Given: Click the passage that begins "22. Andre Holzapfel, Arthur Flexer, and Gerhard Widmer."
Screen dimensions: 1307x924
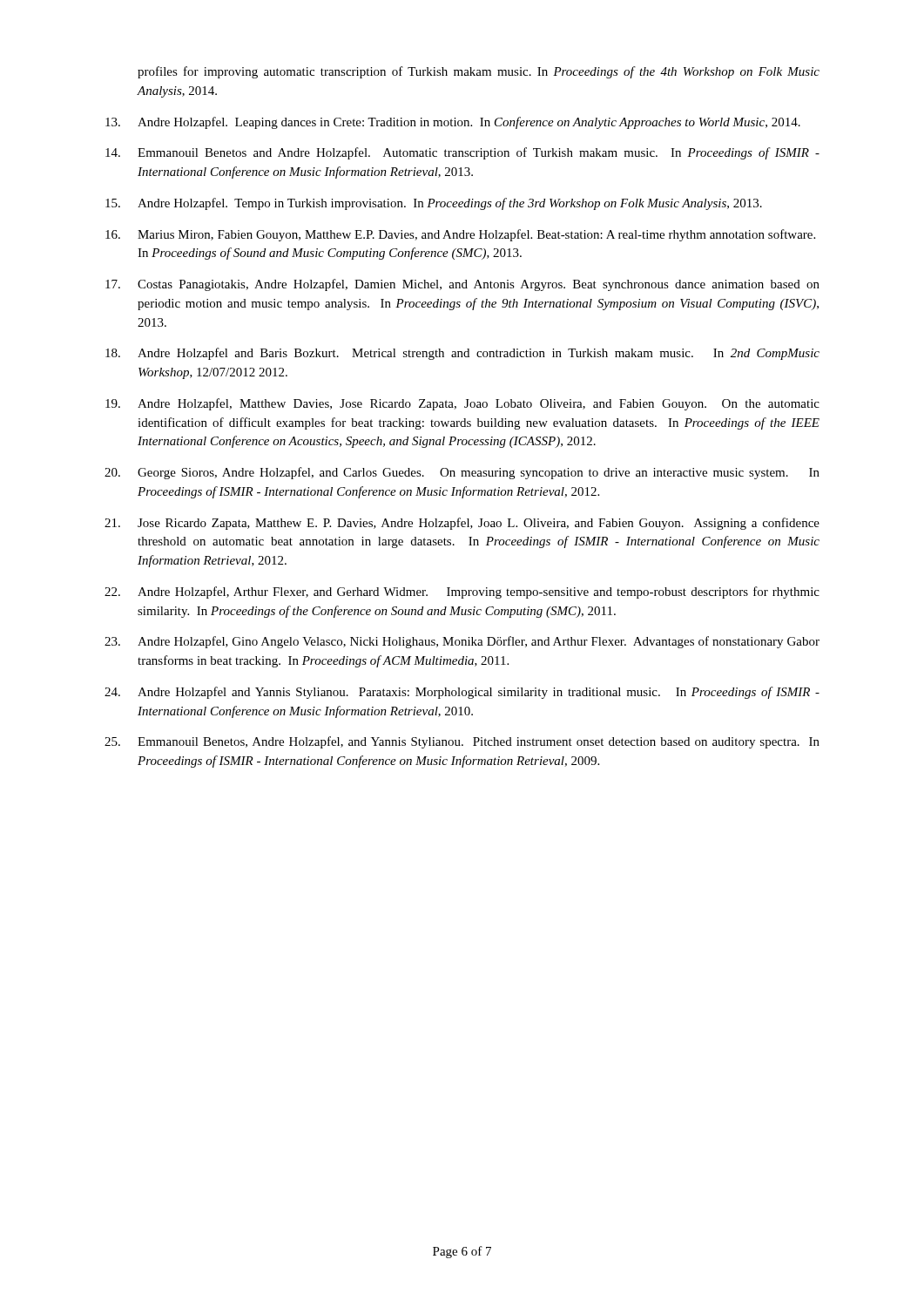Looking at the screenshot, I should coord(462,602).
